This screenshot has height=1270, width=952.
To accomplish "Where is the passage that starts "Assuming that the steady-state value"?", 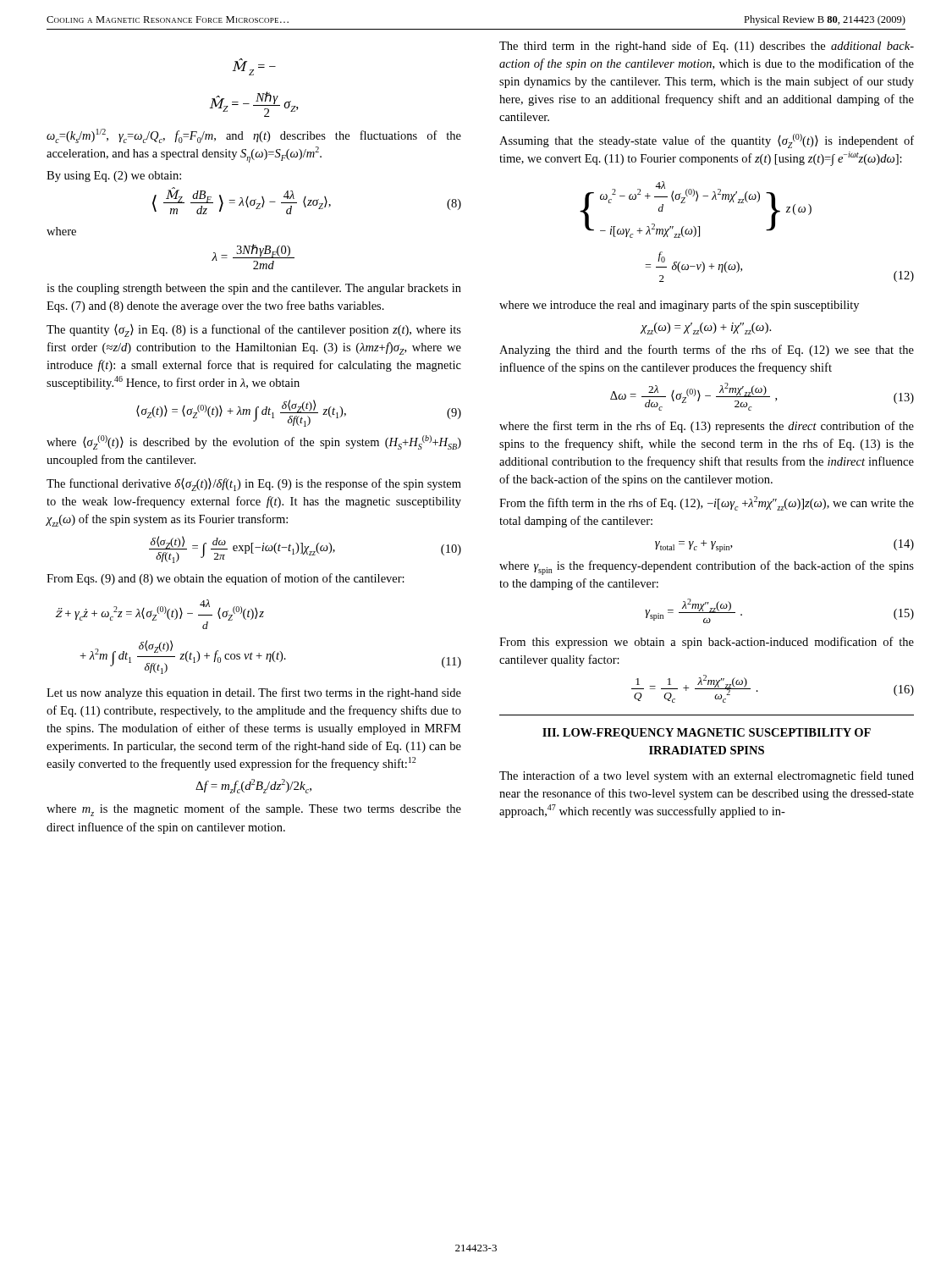I will (x=707, y=149).
